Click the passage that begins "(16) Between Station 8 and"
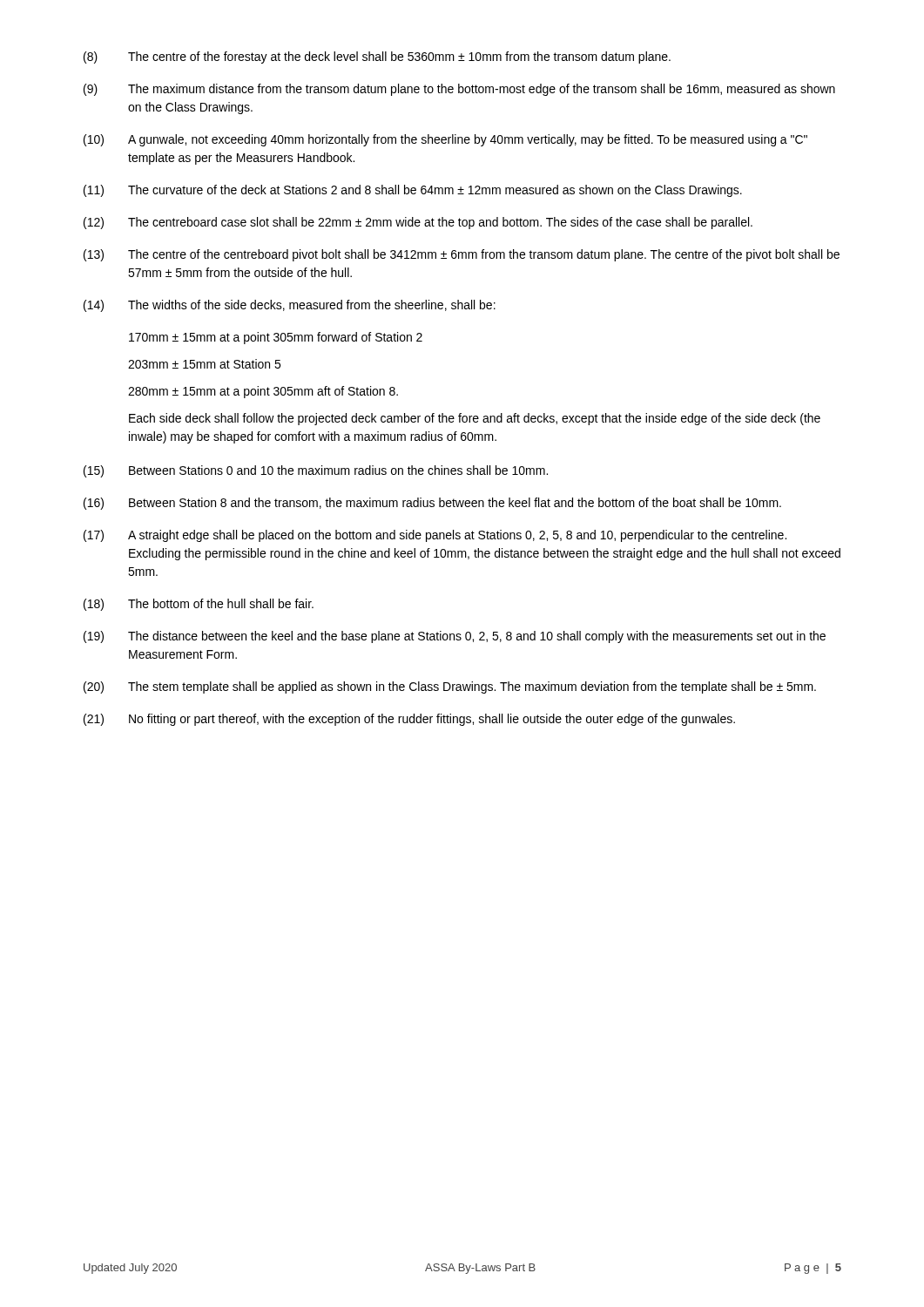This screenshot has height=1307, width=924. pyautogui.click(x=462, y=503)
